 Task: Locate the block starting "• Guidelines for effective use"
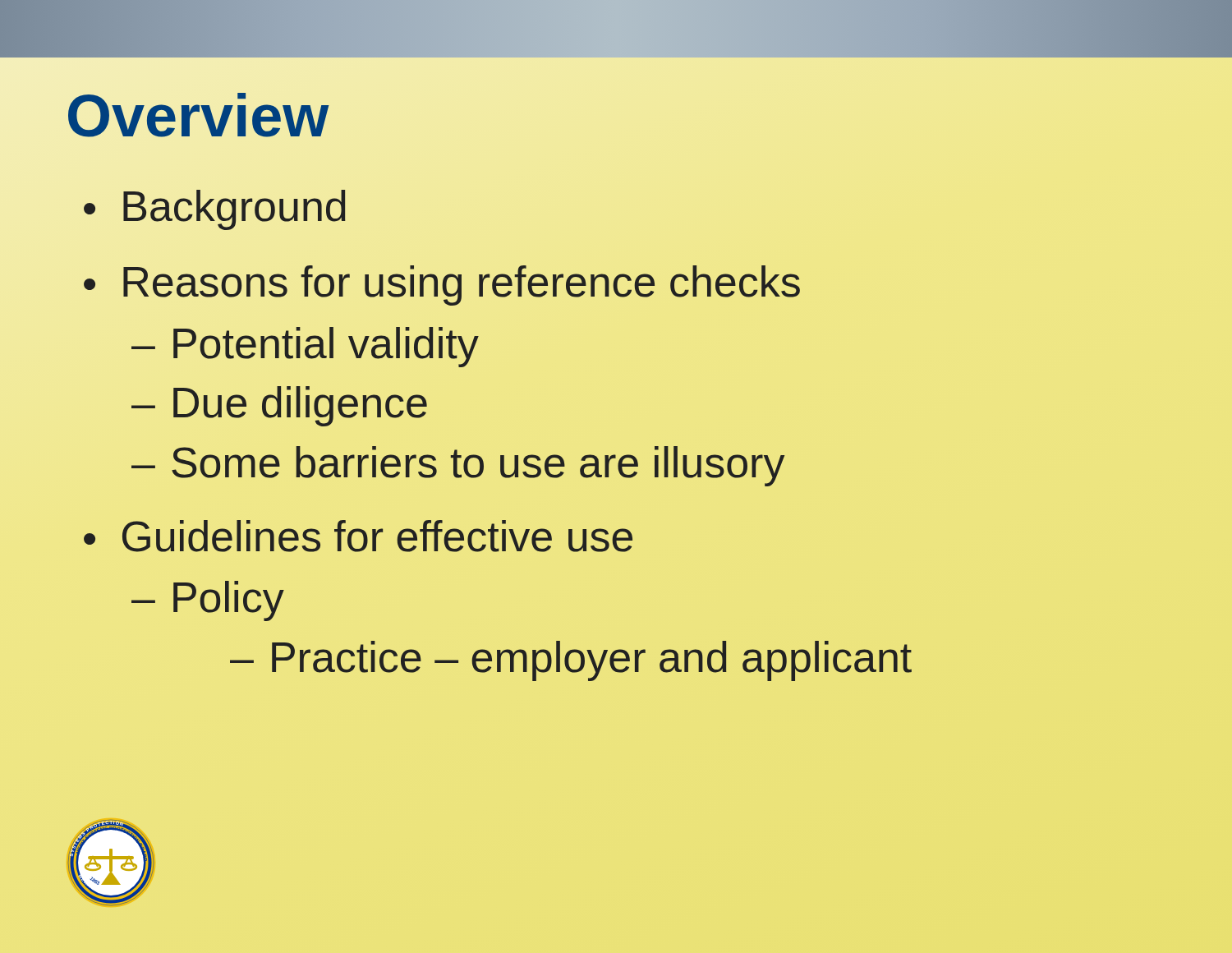[x=632, y=537]
